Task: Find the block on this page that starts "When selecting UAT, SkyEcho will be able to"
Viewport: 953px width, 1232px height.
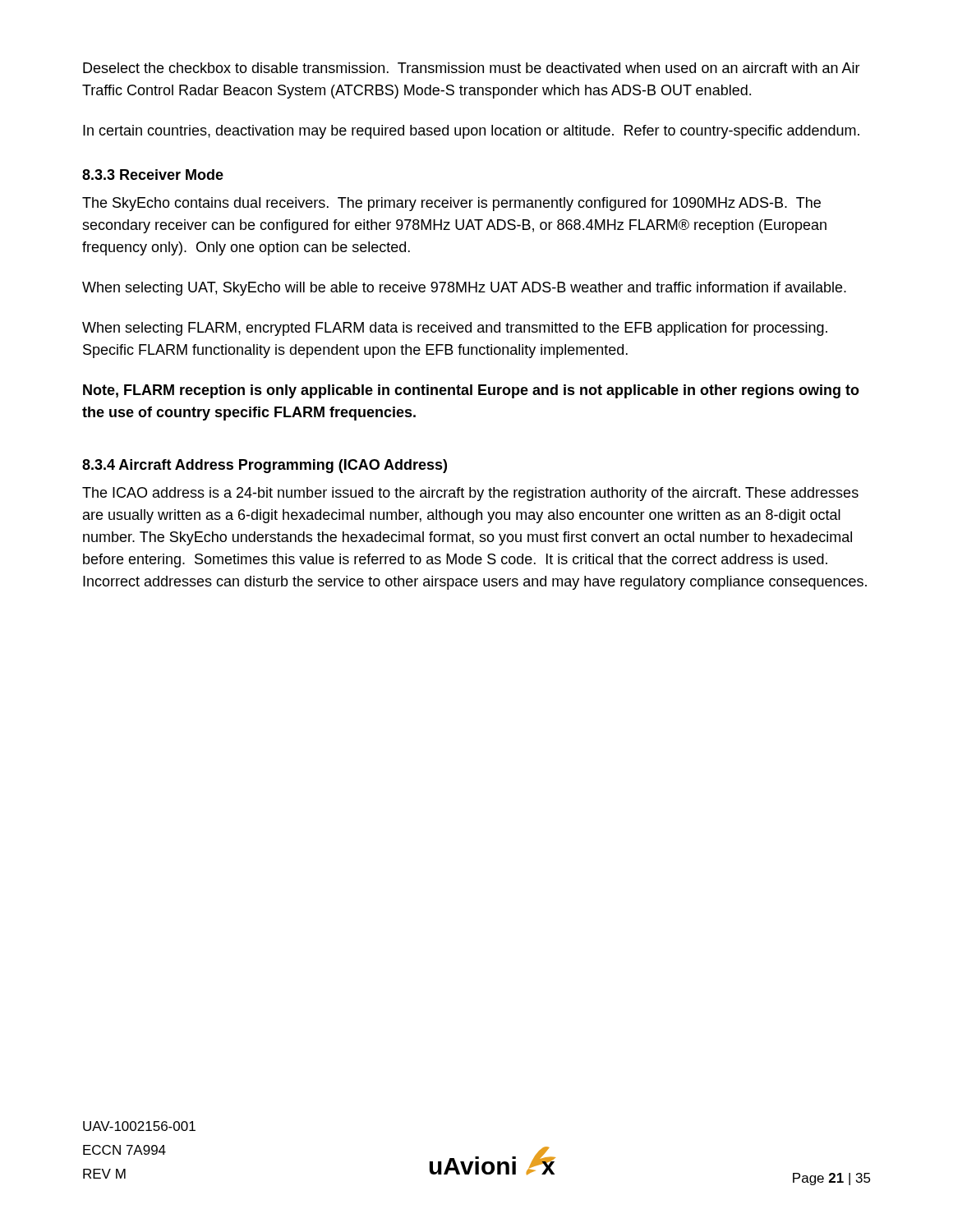Action: [x=465, y=287]
